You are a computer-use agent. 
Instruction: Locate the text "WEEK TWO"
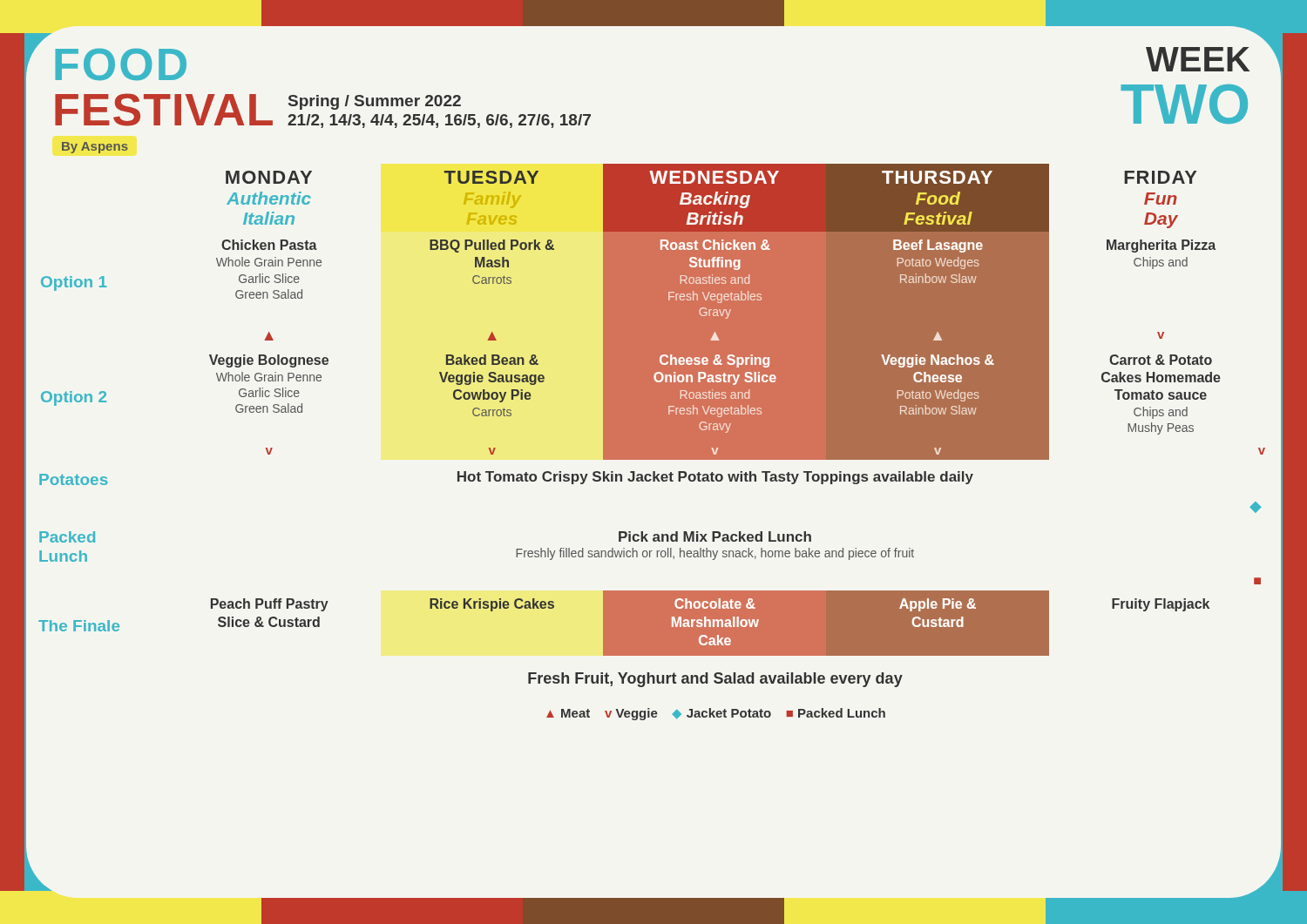1185,87
